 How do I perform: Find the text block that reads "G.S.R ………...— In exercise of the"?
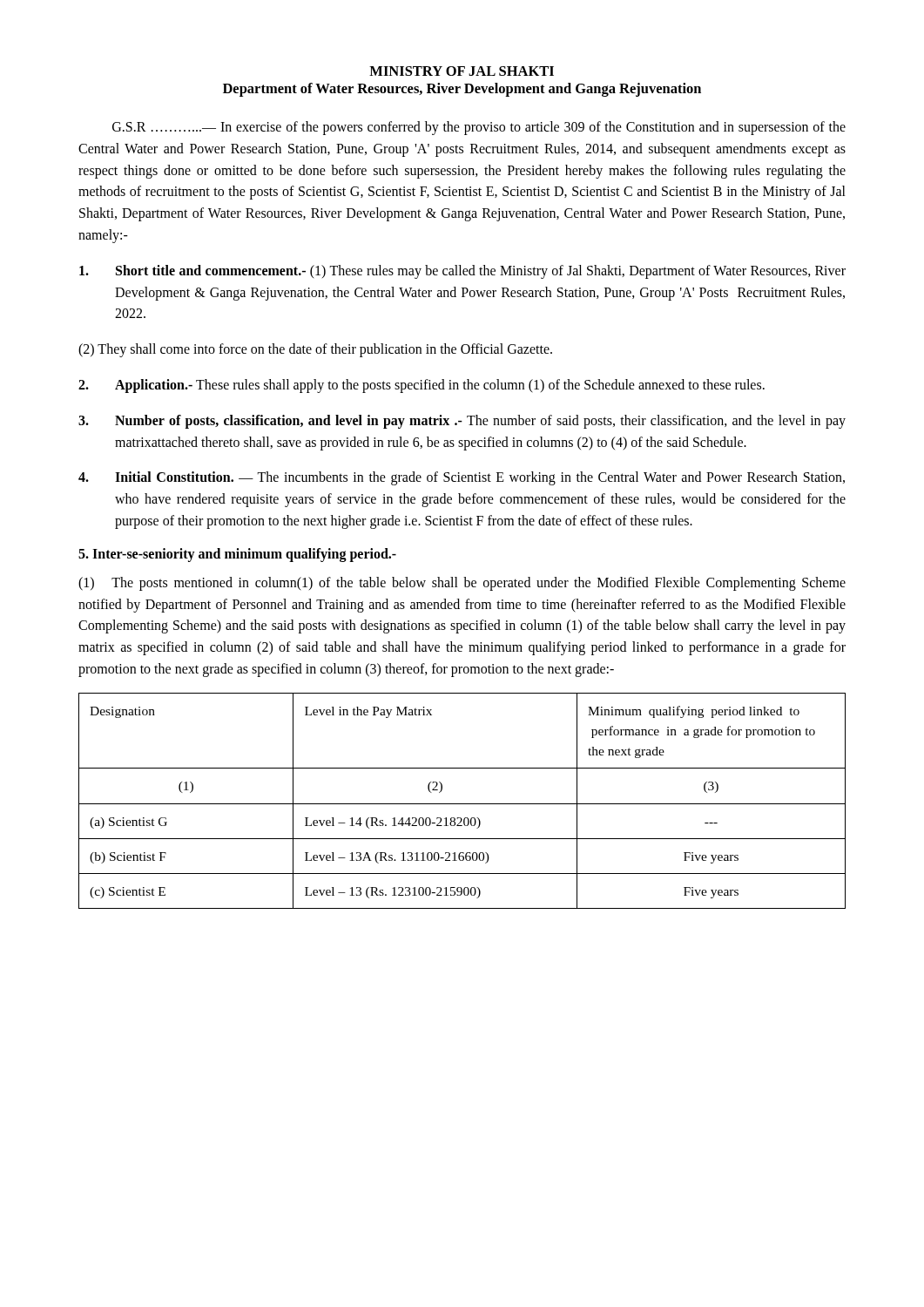pyautogui.click(x=462, y=181)
